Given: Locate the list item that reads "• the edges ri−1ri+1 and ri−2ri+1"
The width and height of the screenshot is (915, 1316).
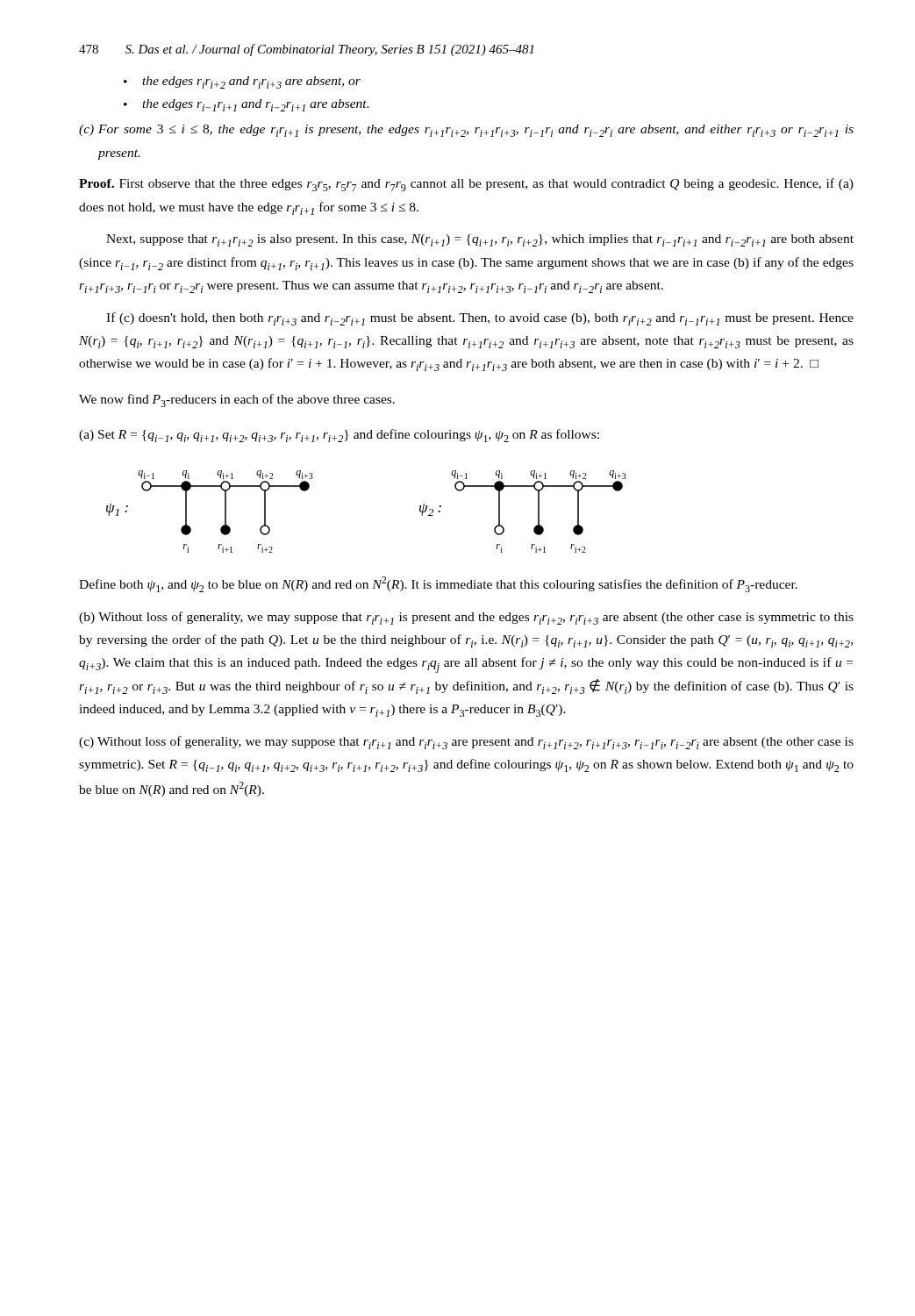Looking at the screenshot, I should coord(246,105).
